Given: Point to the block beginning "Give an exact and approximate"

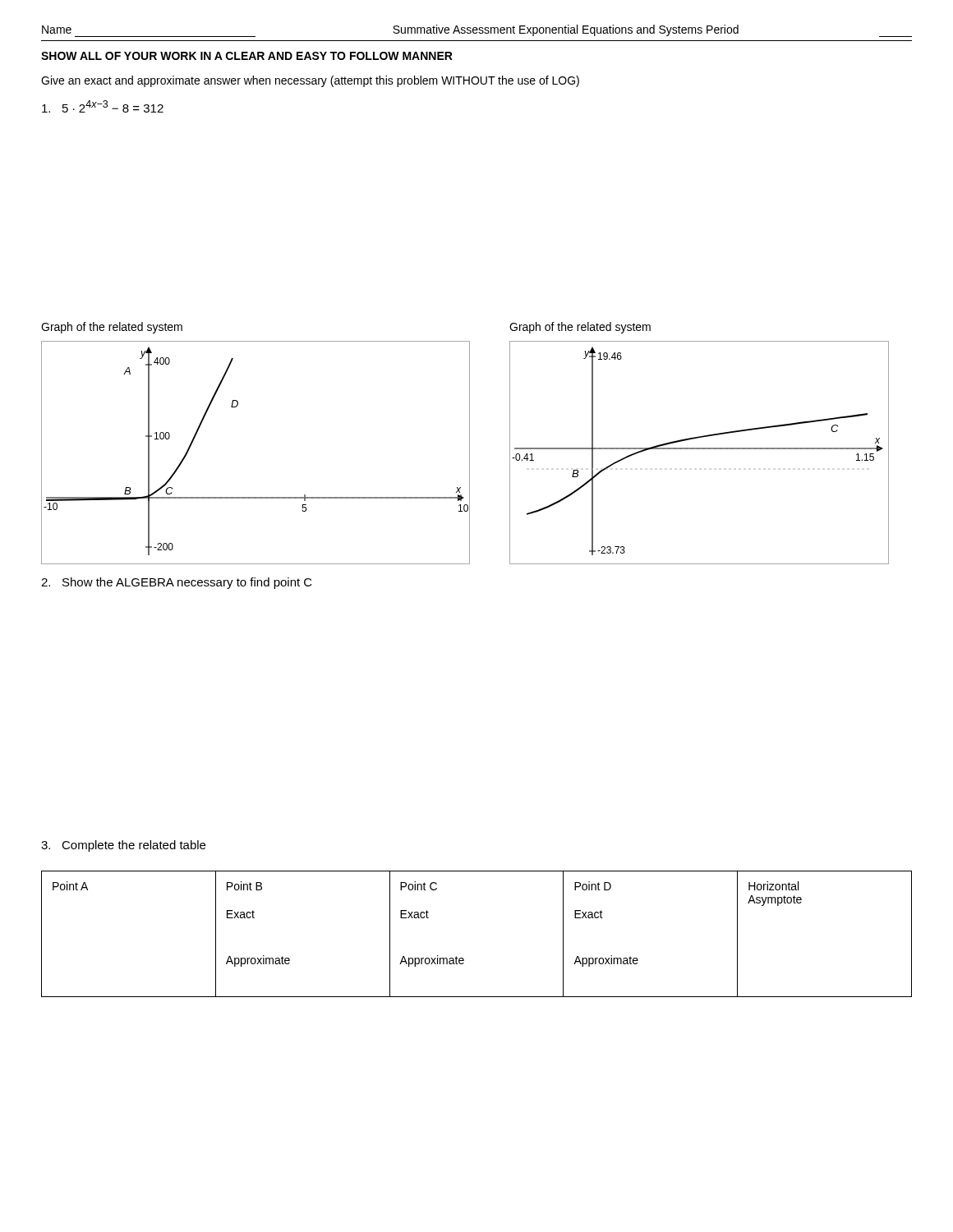Looking at the screenshot, I should (x=310, y=81).
